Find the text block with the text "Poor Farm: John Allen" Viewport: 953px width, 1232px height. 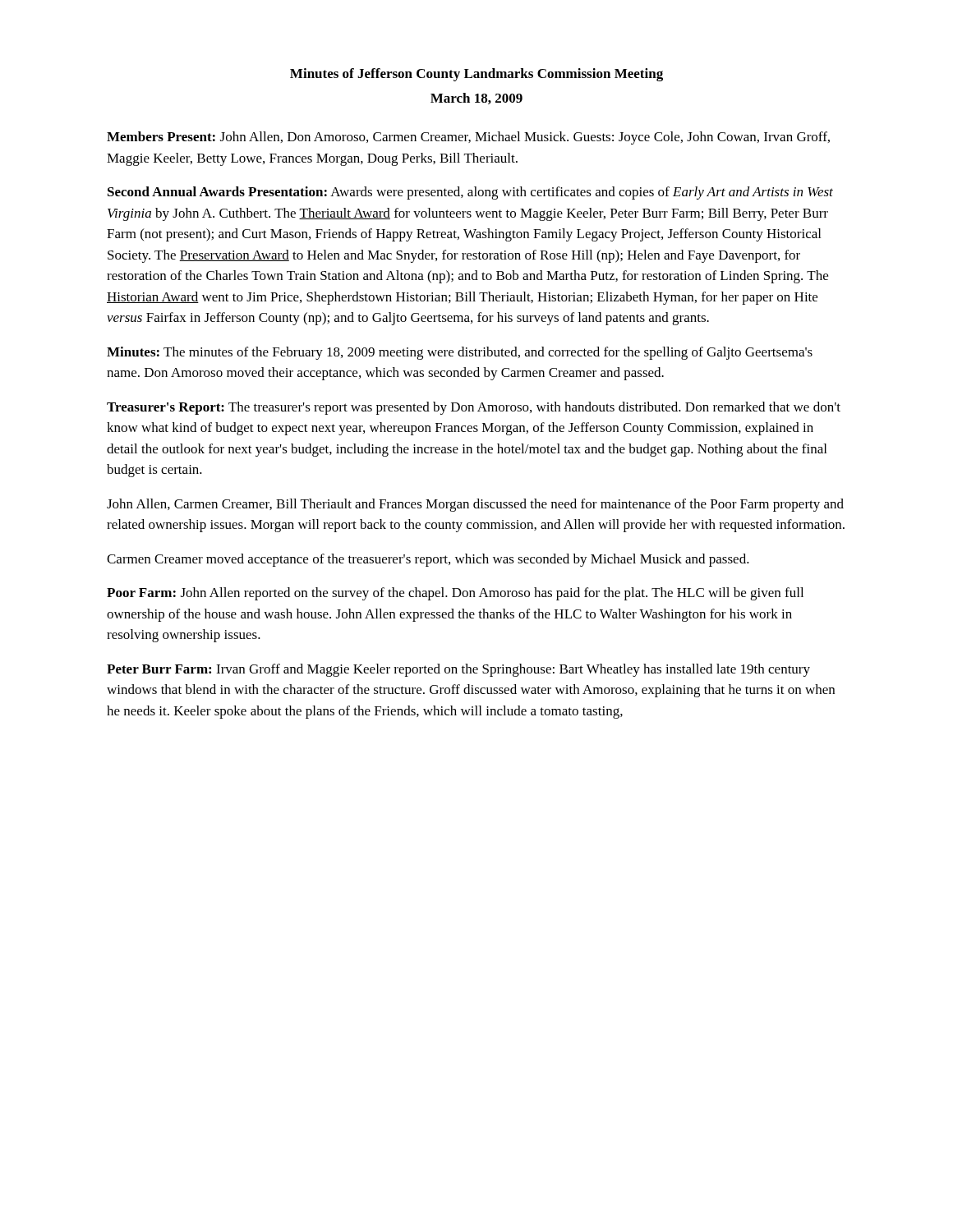[x=455, y=614]
